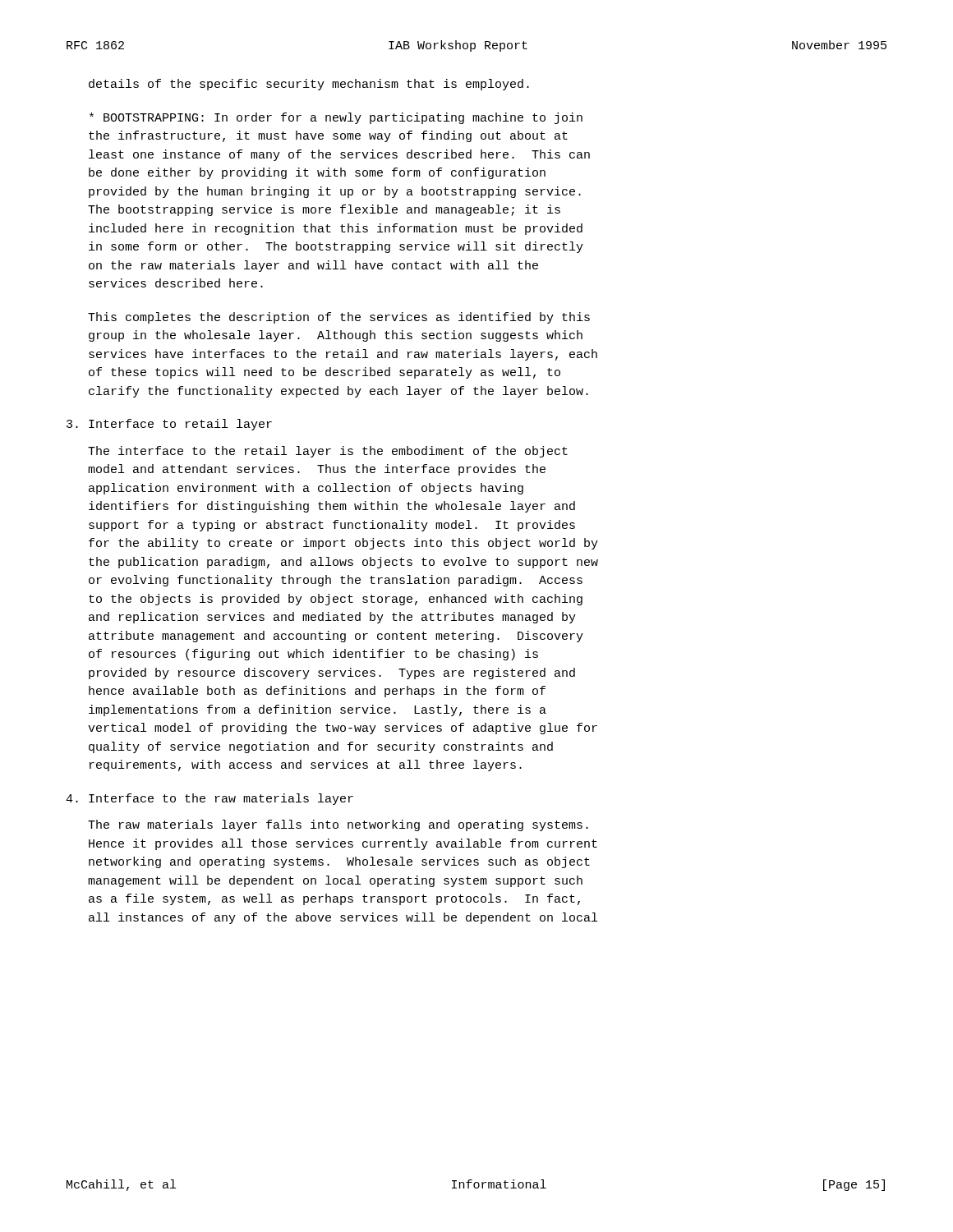Locate the text block with the text "BOOTSTRAPPING: In order for a newly"
The image size is (953, 1232).
click(x=328, y=201)
